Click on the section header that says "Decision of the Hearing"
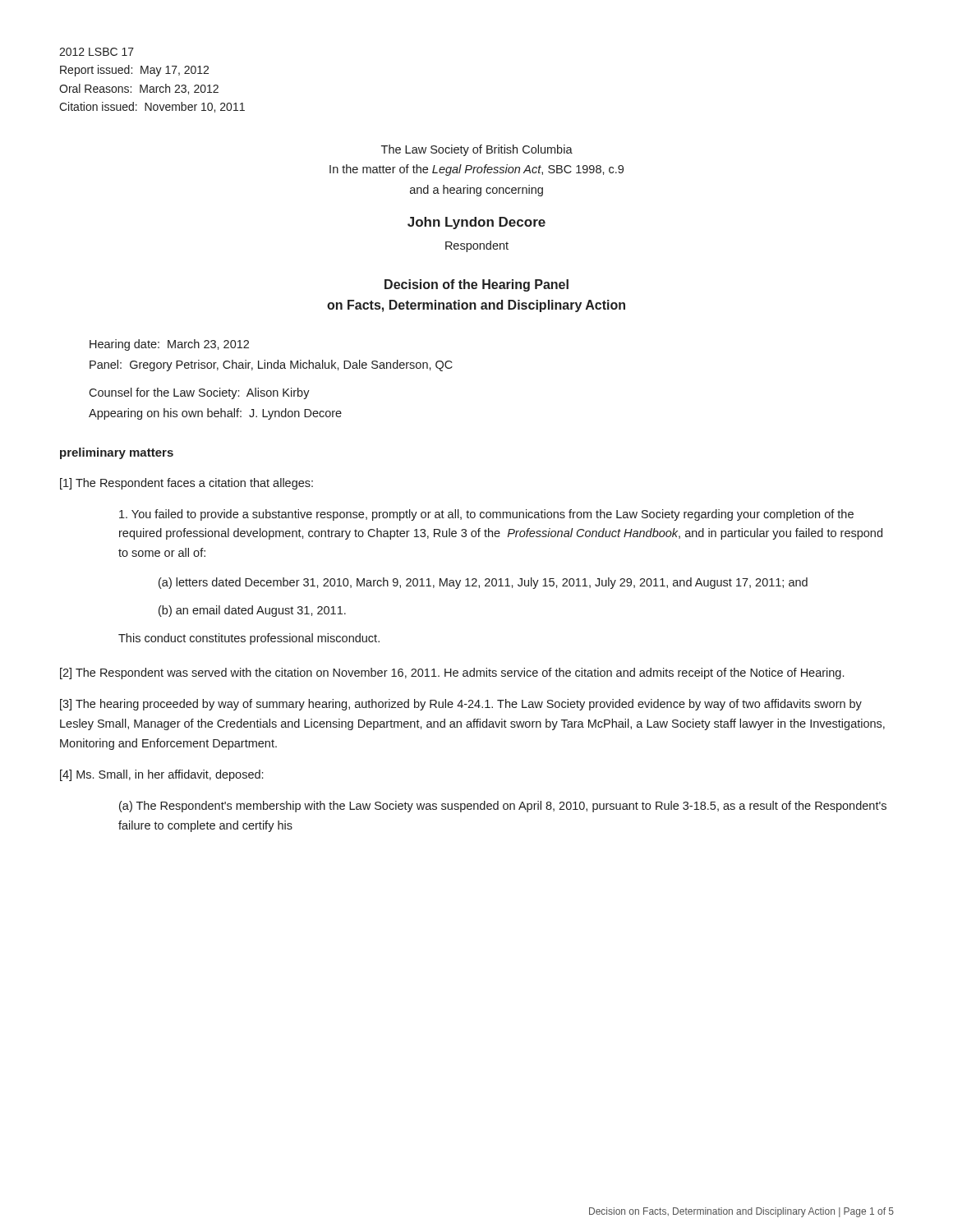 tap(476, 295)
